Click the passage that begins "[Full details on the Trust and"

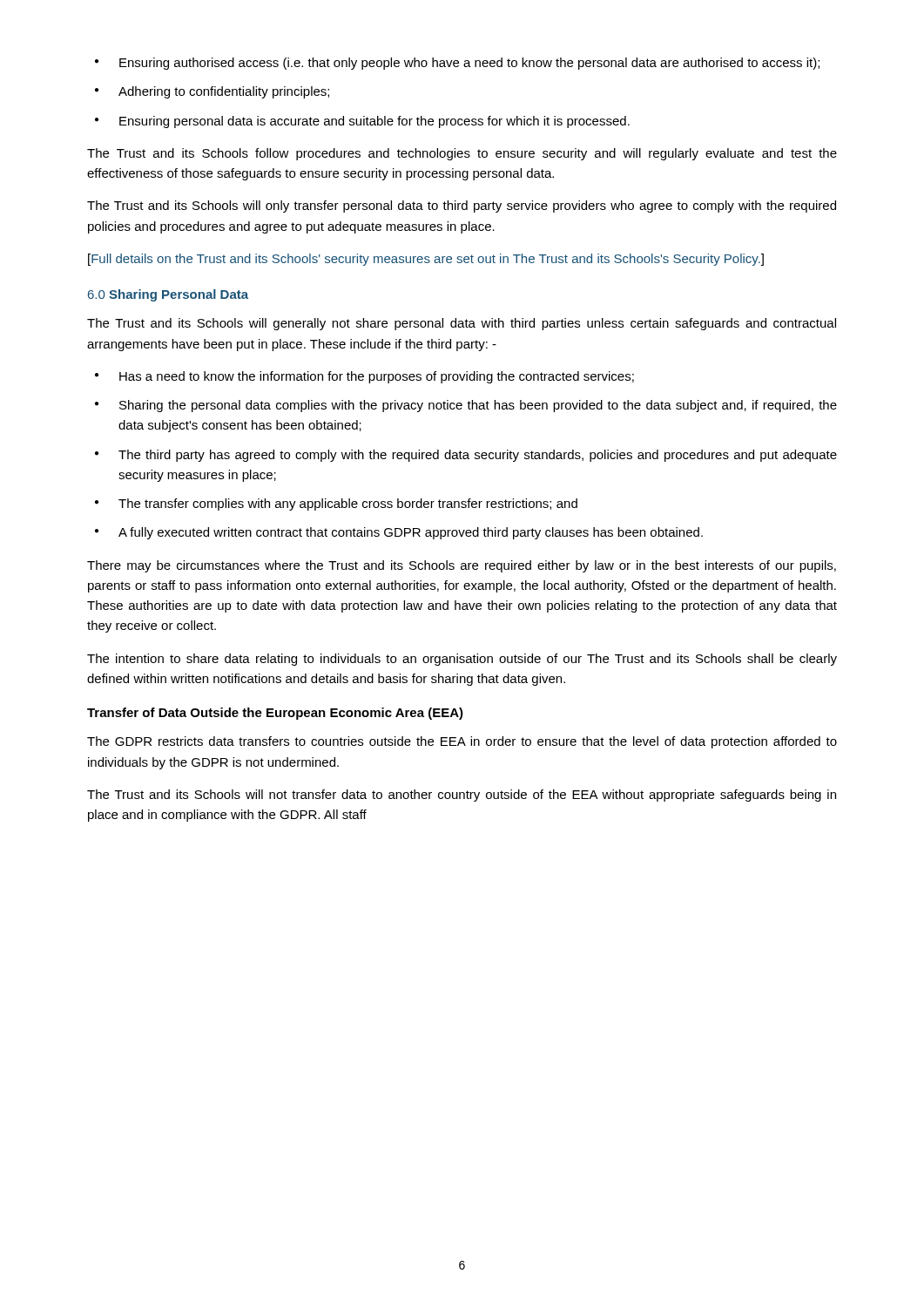coord(462,258)
